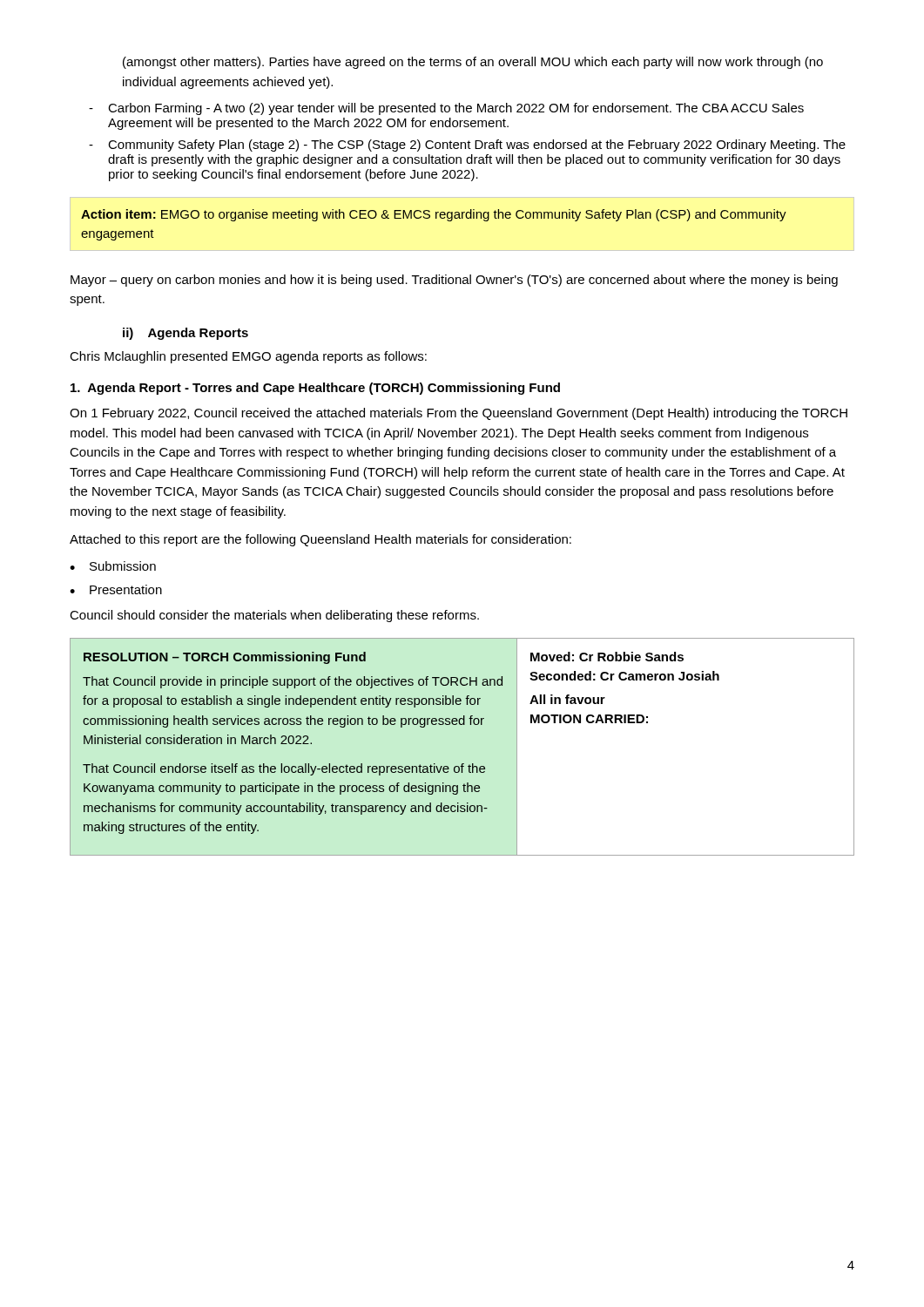Locate the text block containing "Council should consider the materials when"
The image size is (924, 1307).
tap(462, 616)
